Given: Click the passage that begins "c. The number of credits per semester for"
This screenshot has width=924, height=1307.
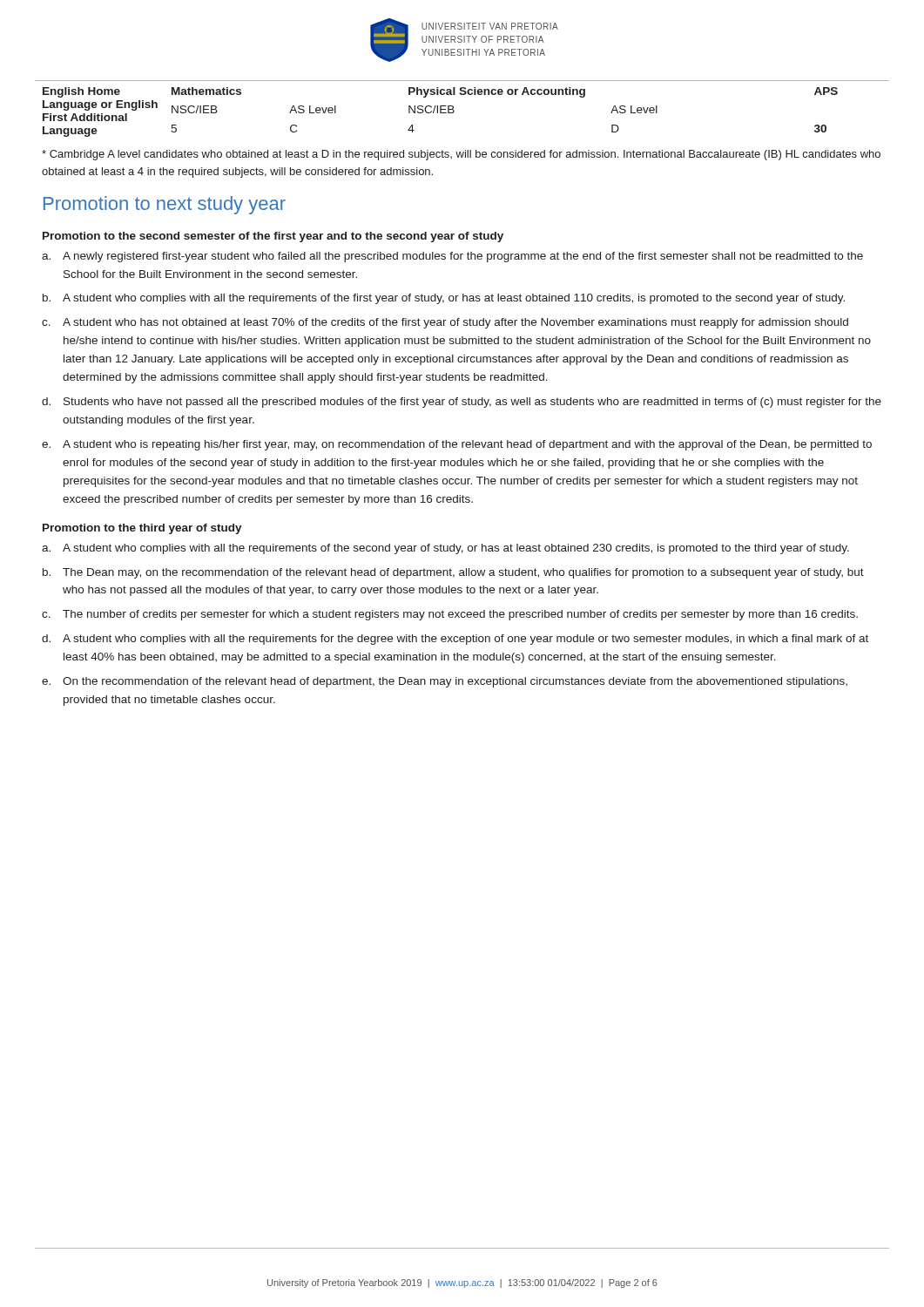Looking at the screenshot, I should (462, 615).
